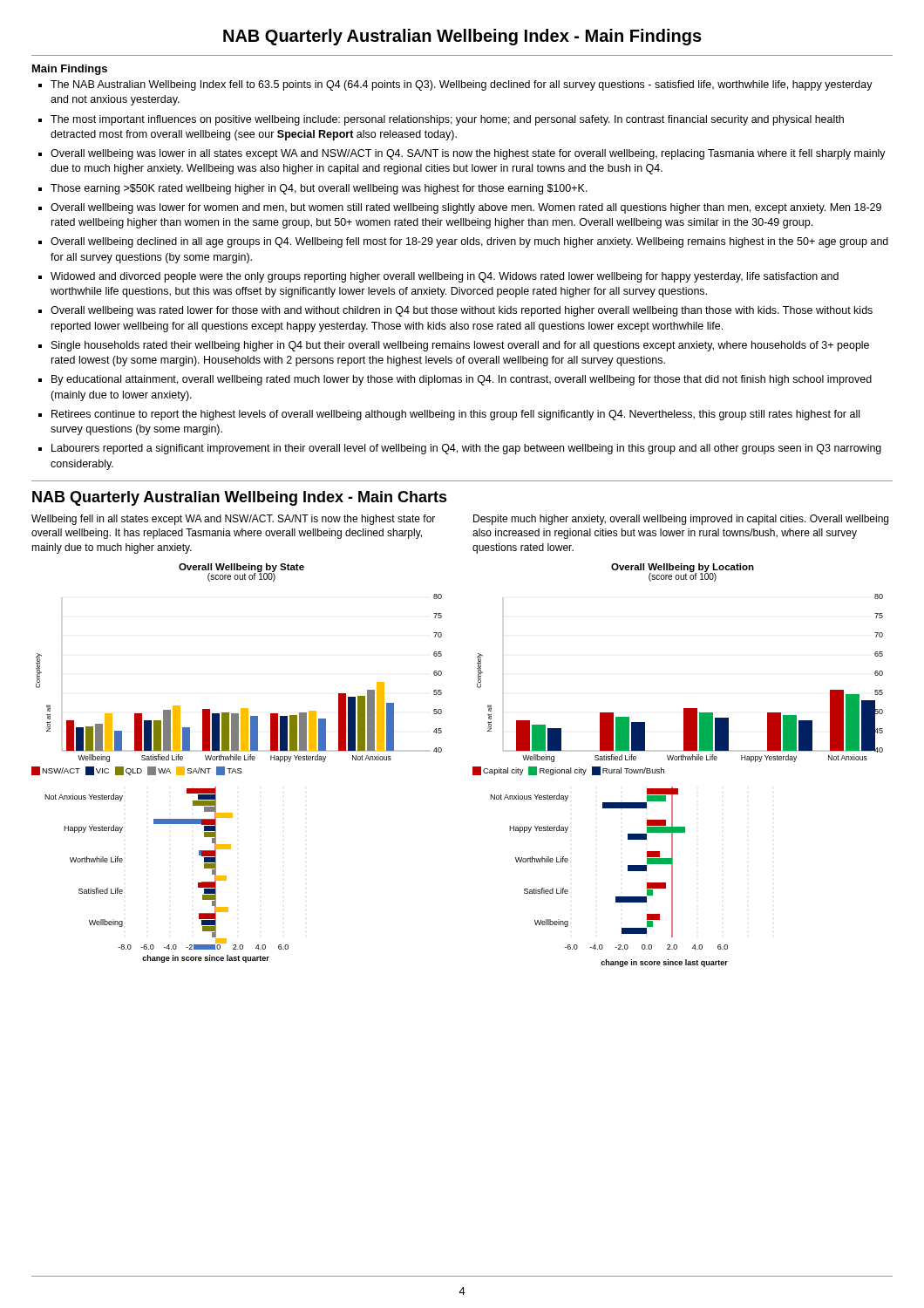The height and width of the screenshot is (1308, 924).
Task: Point to the block beginning "Retirees continue to"
Action: [x=455, y=422]
